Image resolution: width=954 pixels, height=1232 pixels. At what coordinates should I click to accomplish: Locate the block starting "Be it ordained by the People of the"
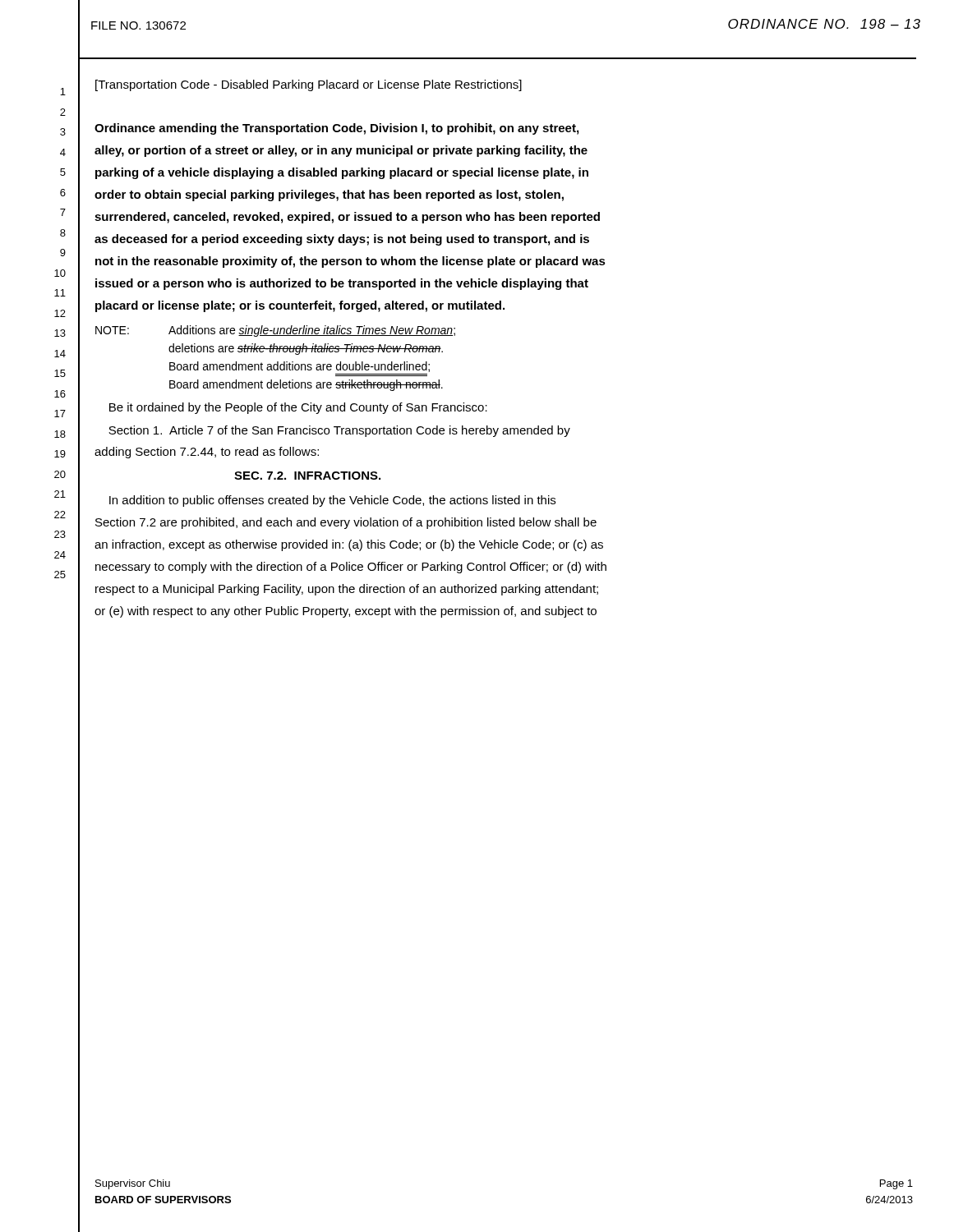(291, 407)
